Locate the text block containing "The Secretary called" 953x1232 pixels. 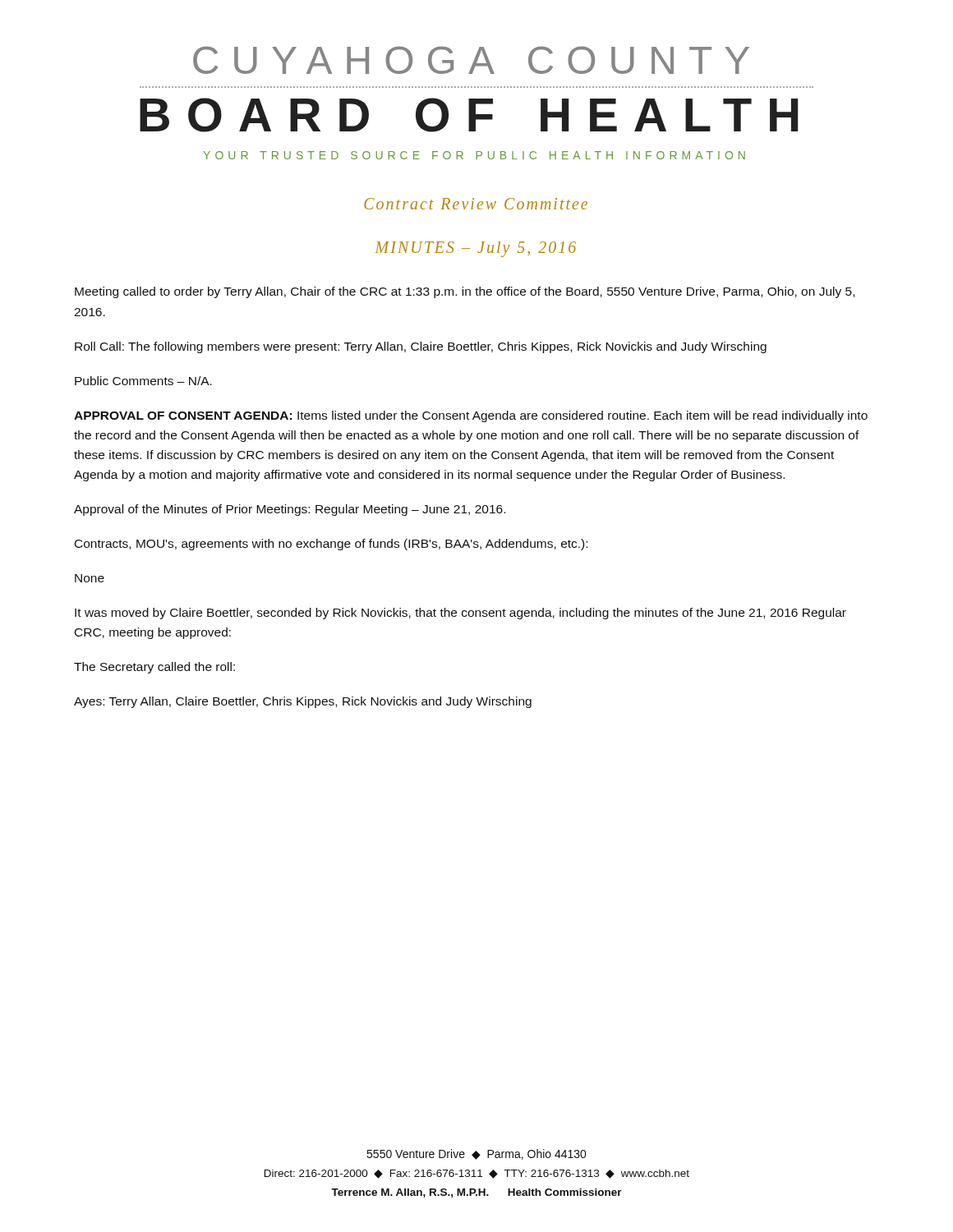tap(154, 668)
